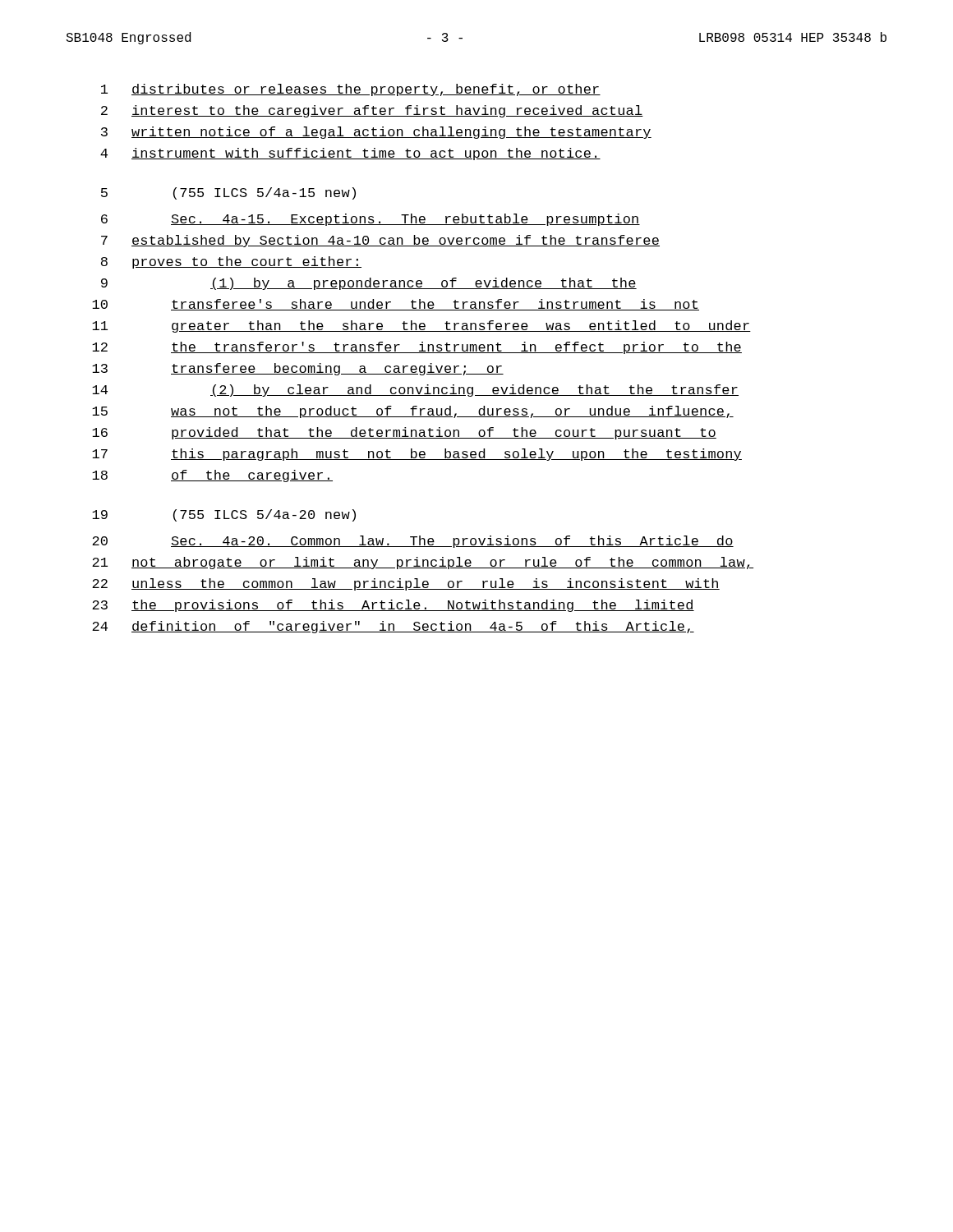
Task: Point to the region starting "4 instrument with sufficient time"
Action: point(476,154)
